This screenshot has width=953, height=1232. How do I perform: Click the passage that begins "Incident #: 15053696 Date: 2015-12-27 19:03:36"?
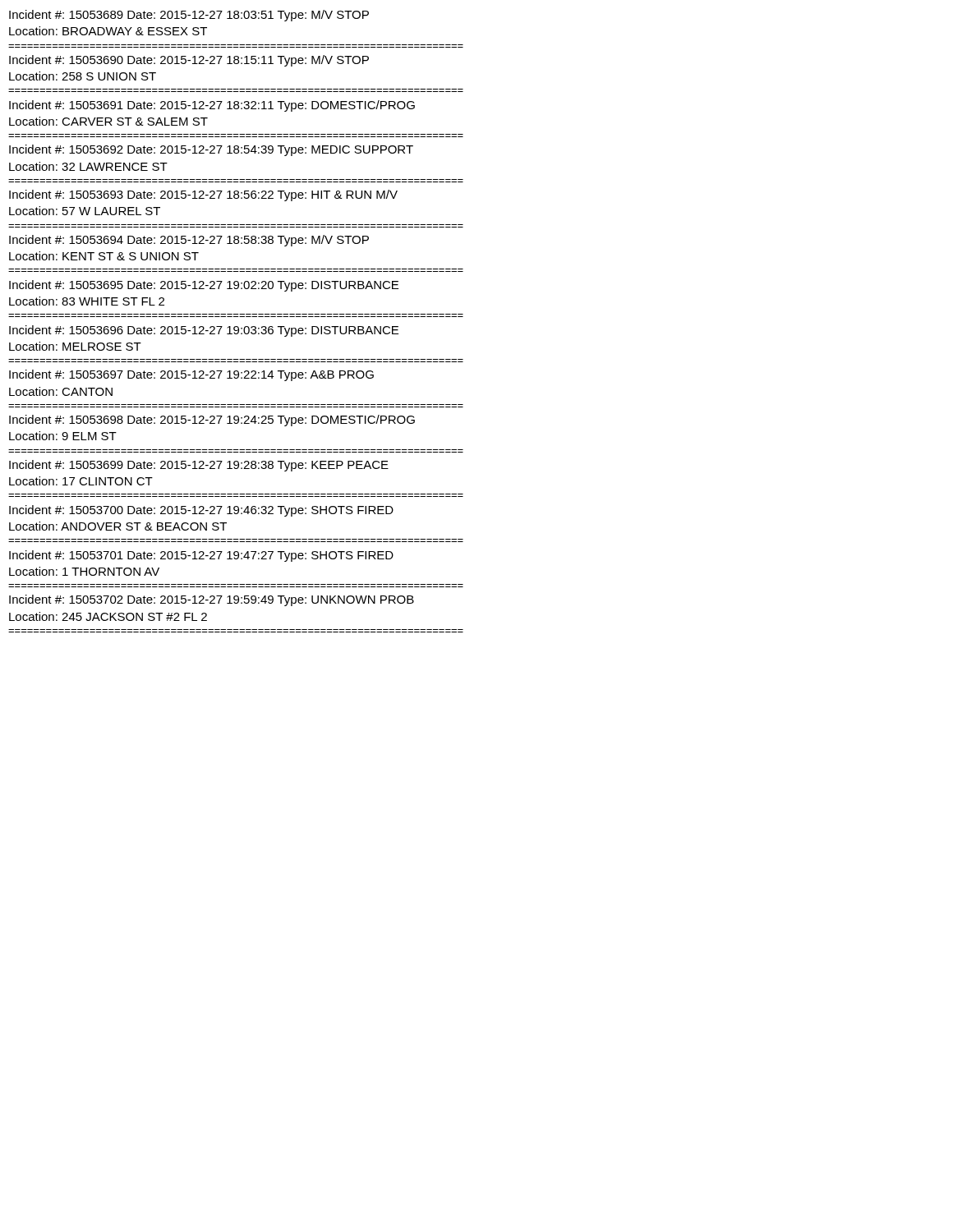pos(204,331)
